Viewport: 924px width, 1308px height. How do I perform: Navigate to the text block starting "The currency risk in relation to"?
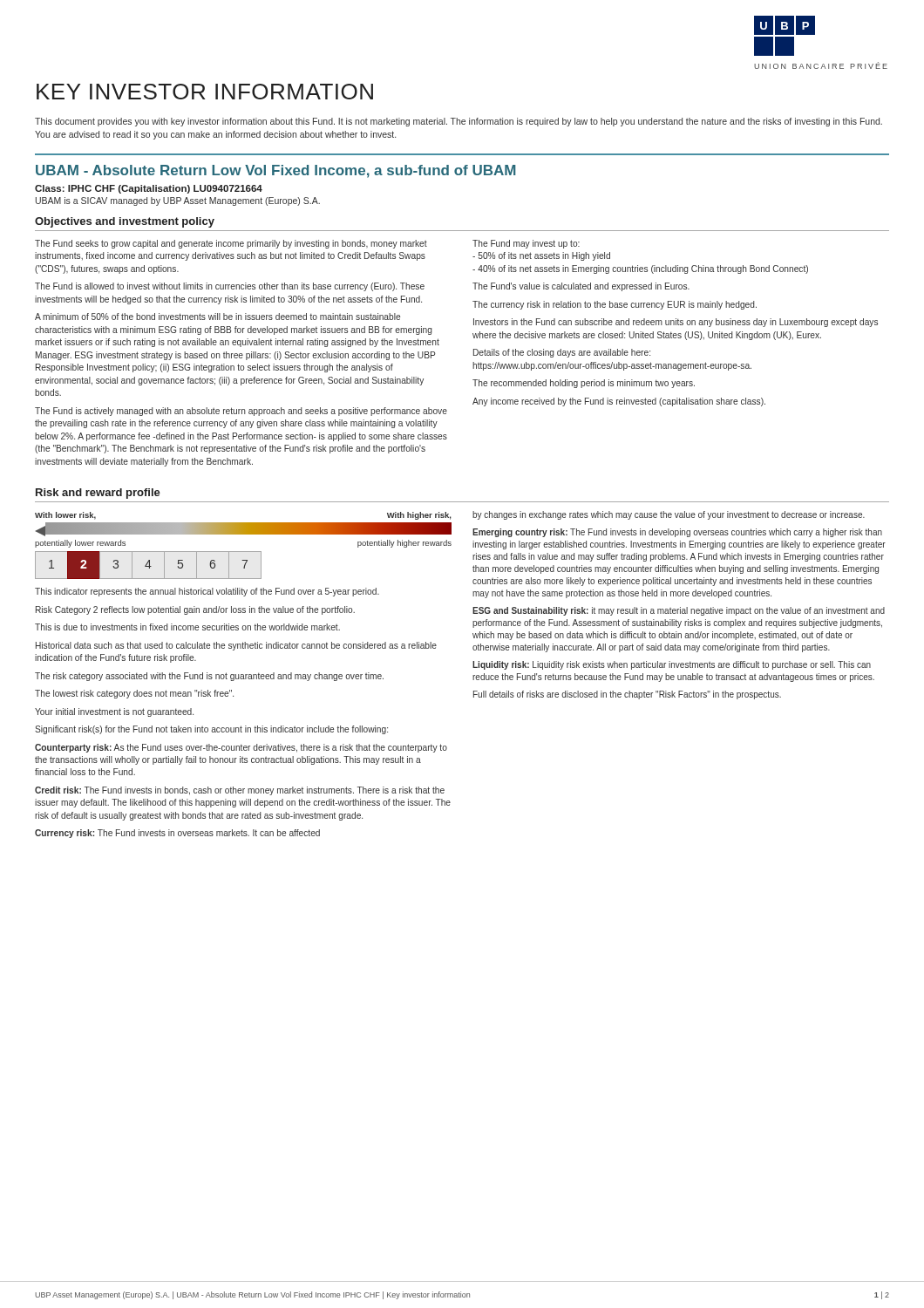pos(681,305)
